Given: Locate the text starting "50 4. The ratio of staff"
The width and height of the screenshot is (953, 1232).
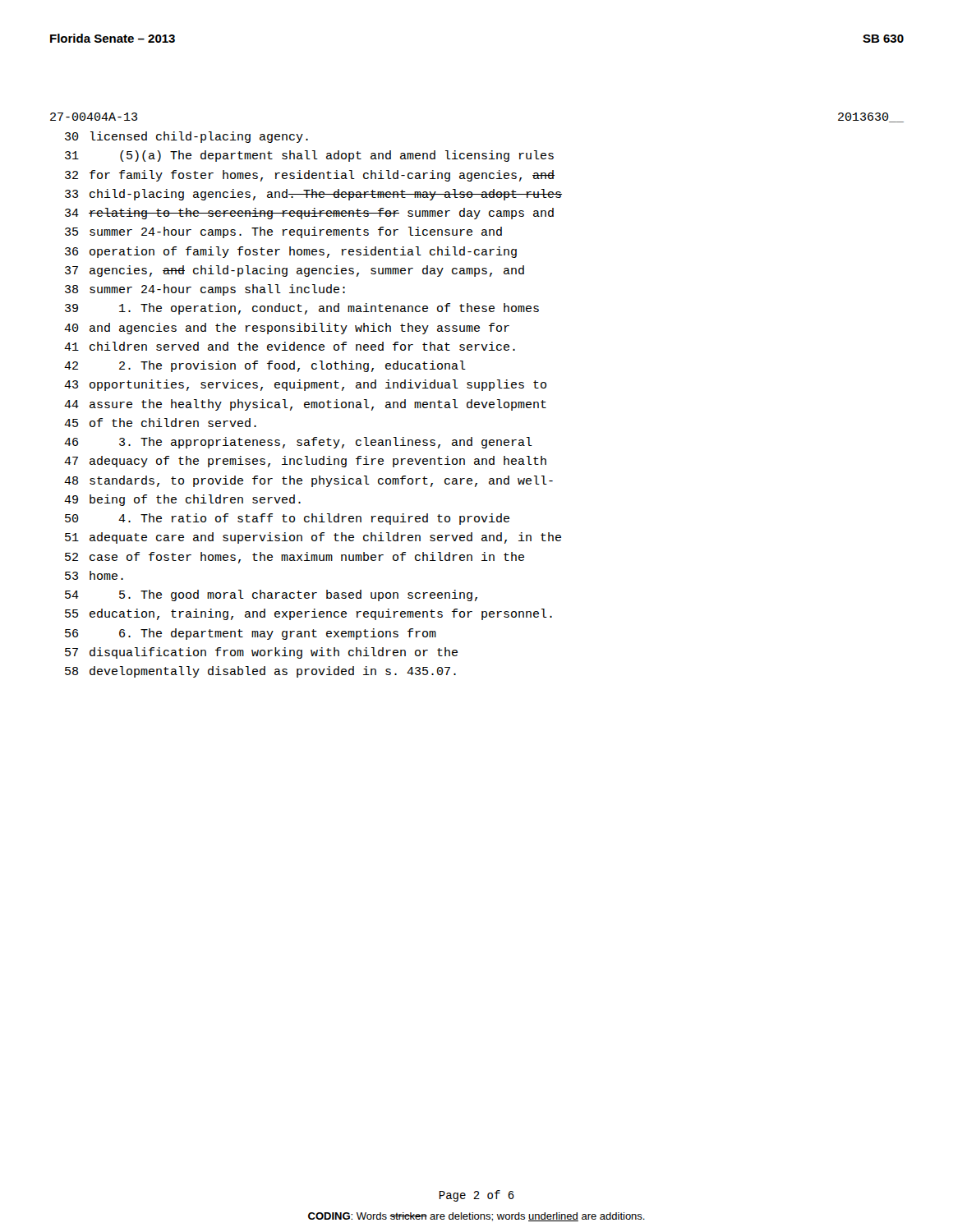Looking at the screenshot, I should tap(476, 548).
